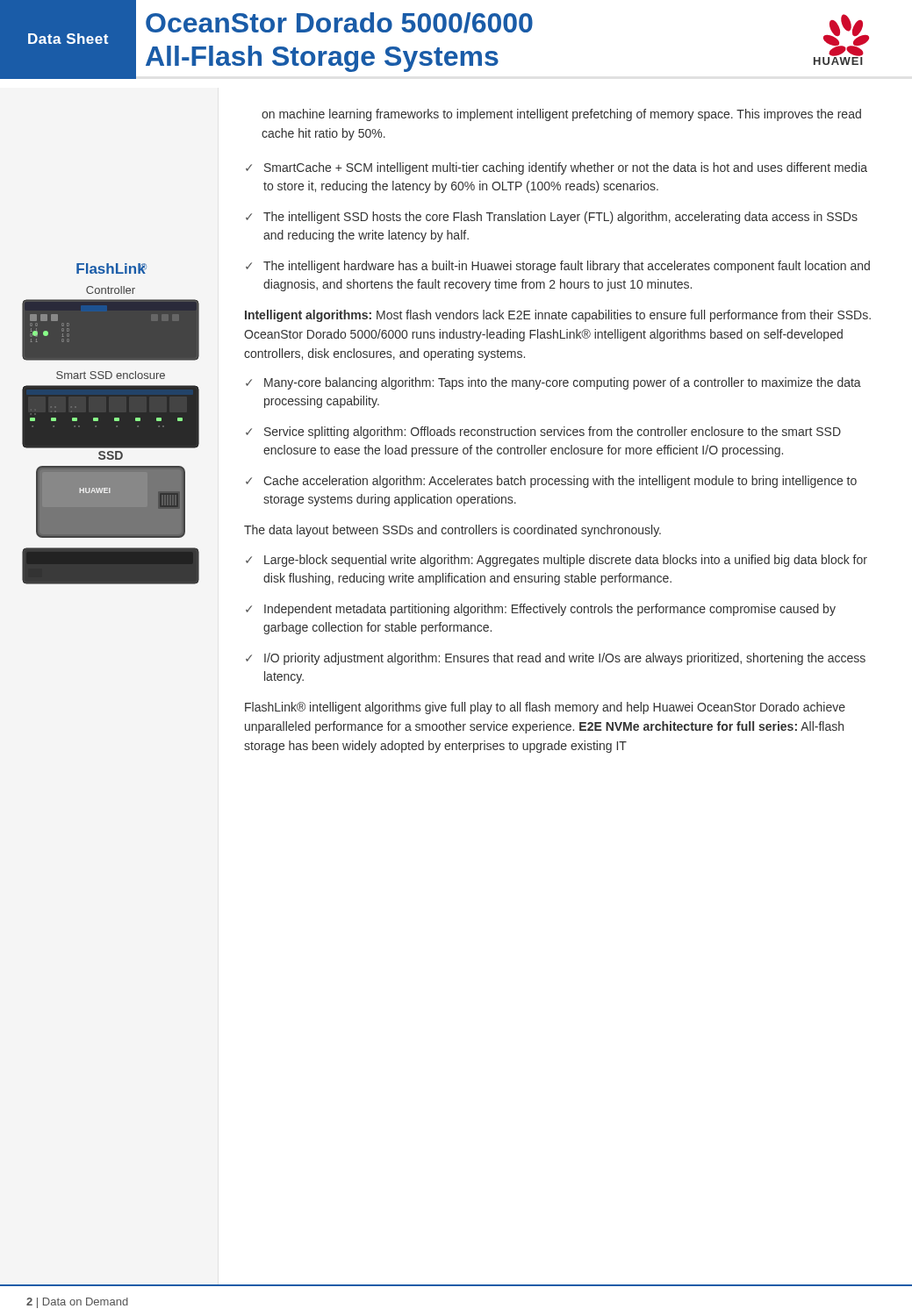This screenshot has height=1316, width=912.
Task: Locate the text block starting "Service splitting algorithm: Offloads reconstruction services from the"
Action: 552,441
